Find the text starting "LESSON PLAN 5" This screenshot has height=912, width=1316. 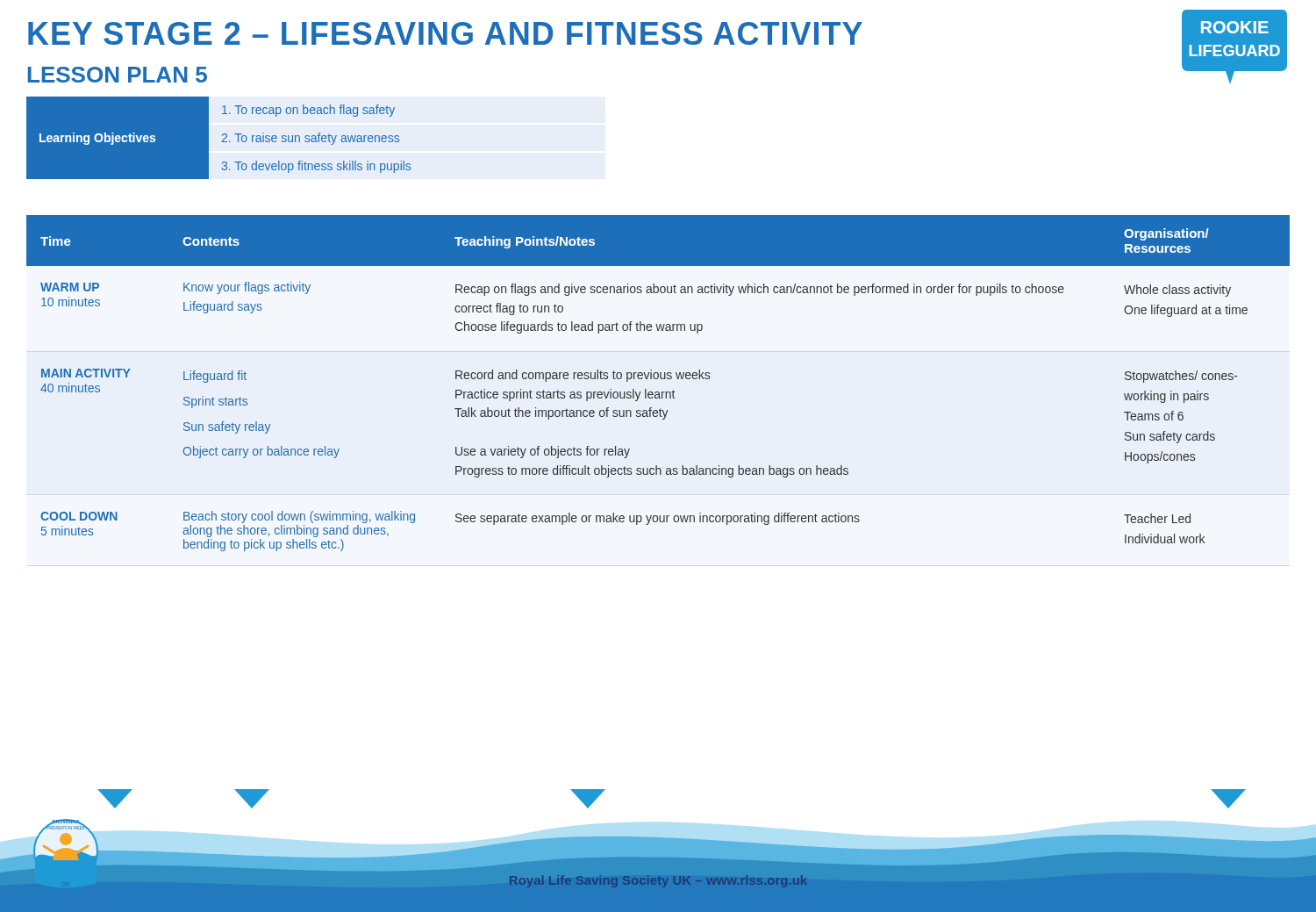click(117, 75)
